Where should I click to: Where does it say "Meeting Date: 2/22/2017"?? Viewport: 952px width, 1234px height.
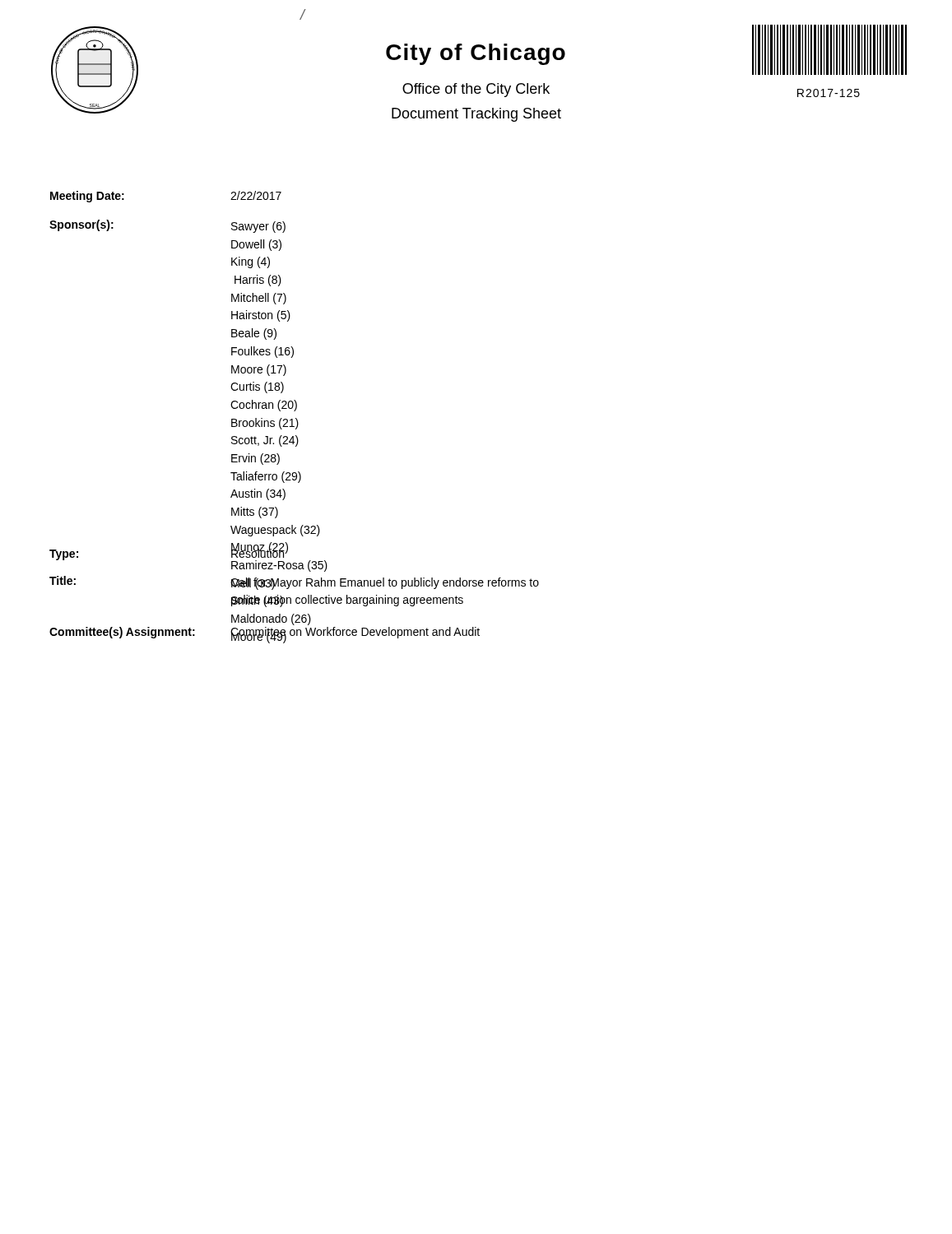[x=90, y=195]
